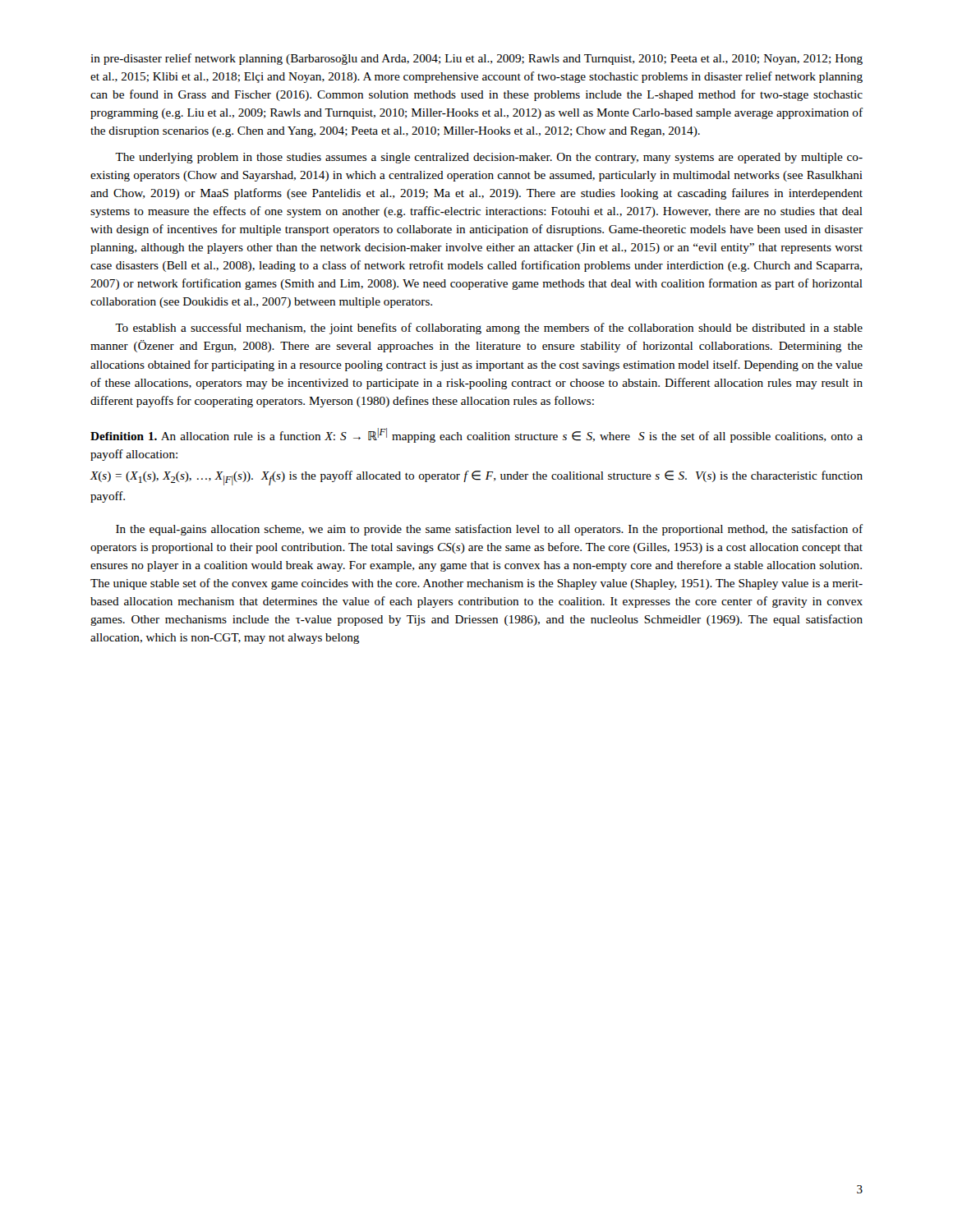Locate the region starting "The underlying problem"

tap(476, 229)
